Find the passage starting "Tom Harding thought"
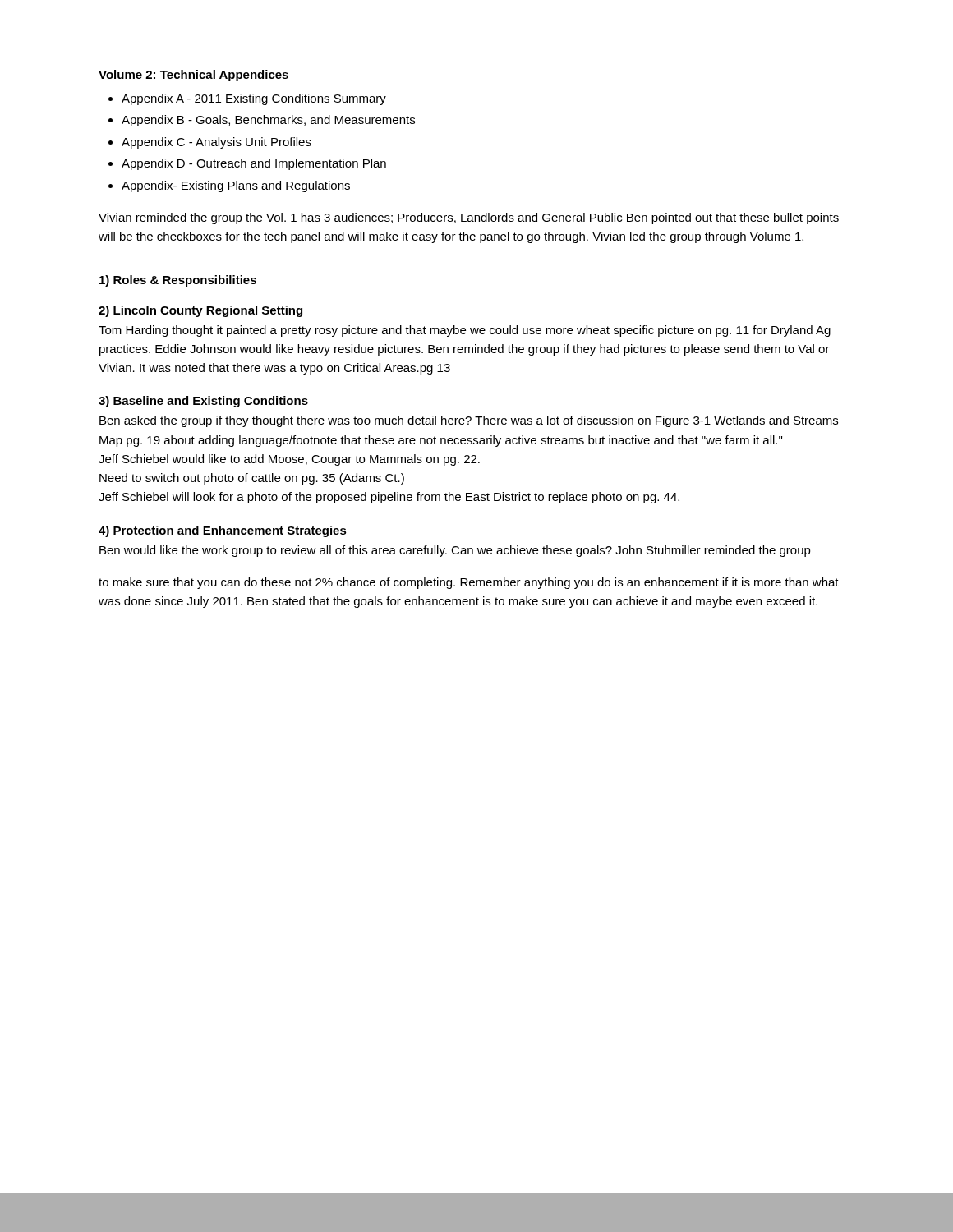This screenshot has height=1232, width=953. pyautogui.click(x=465, y=348)
